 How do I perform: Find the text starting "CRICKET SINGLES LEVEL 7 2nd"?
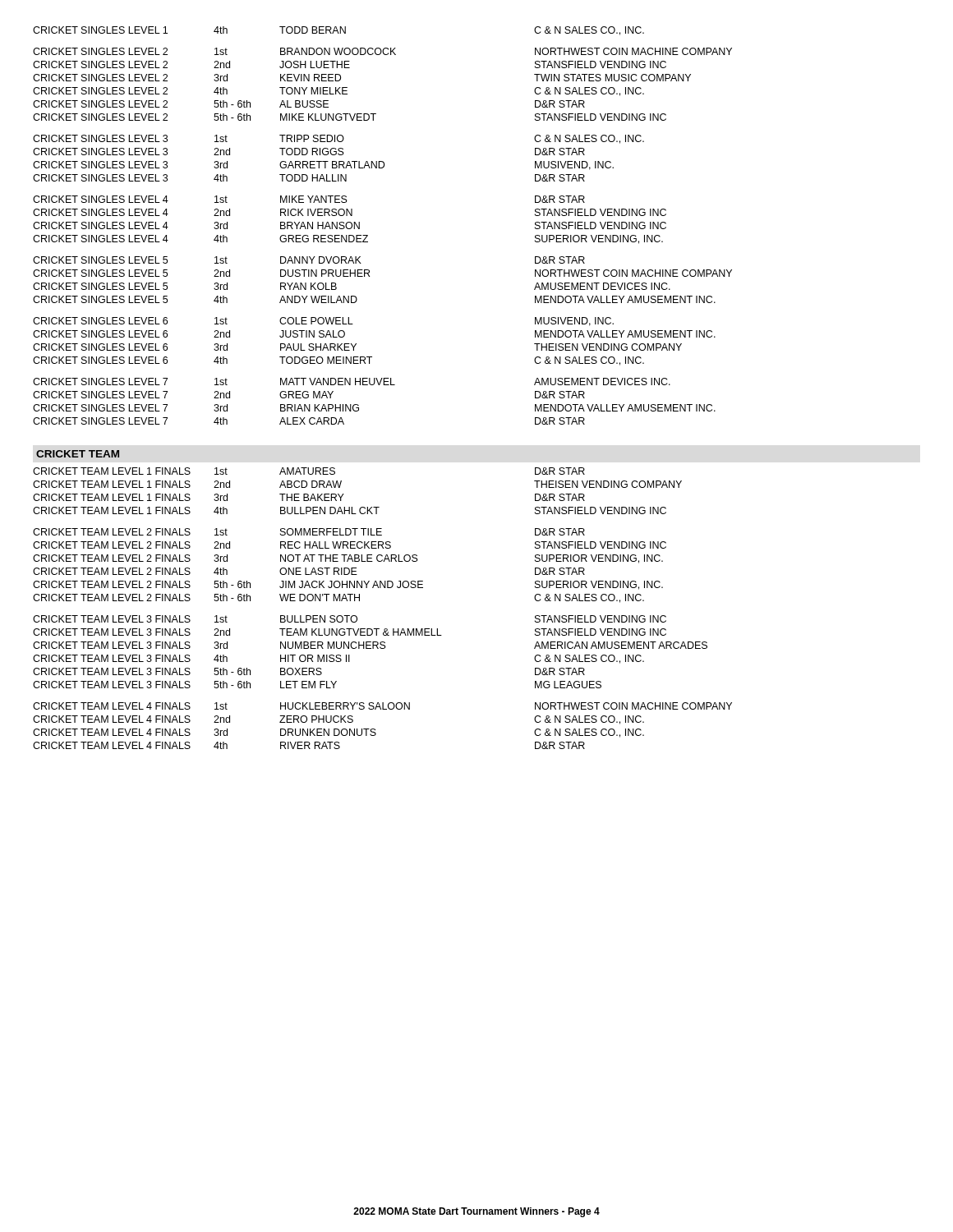click(309, 395)
